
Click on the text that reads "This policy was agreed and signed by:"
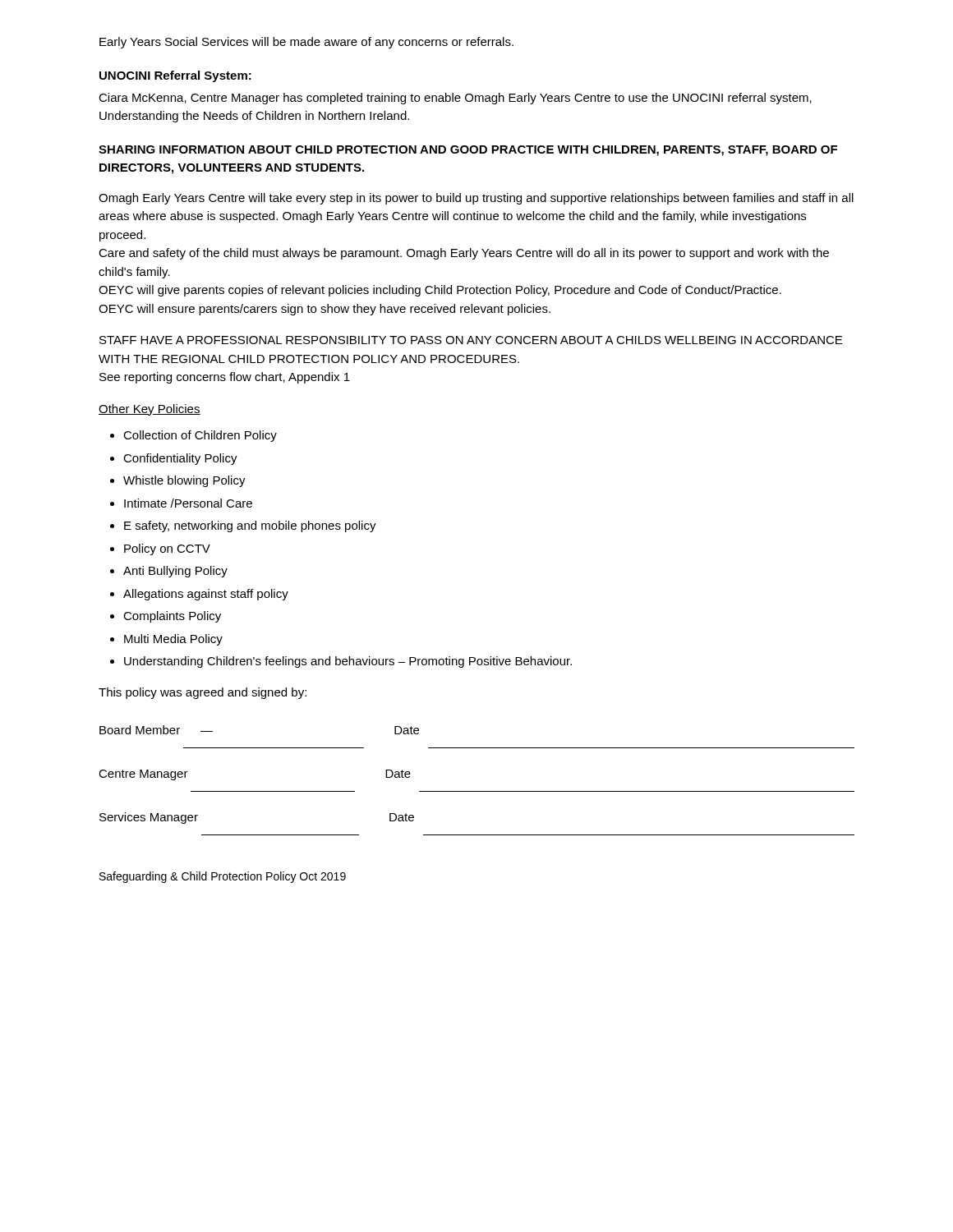coord(203,692)
